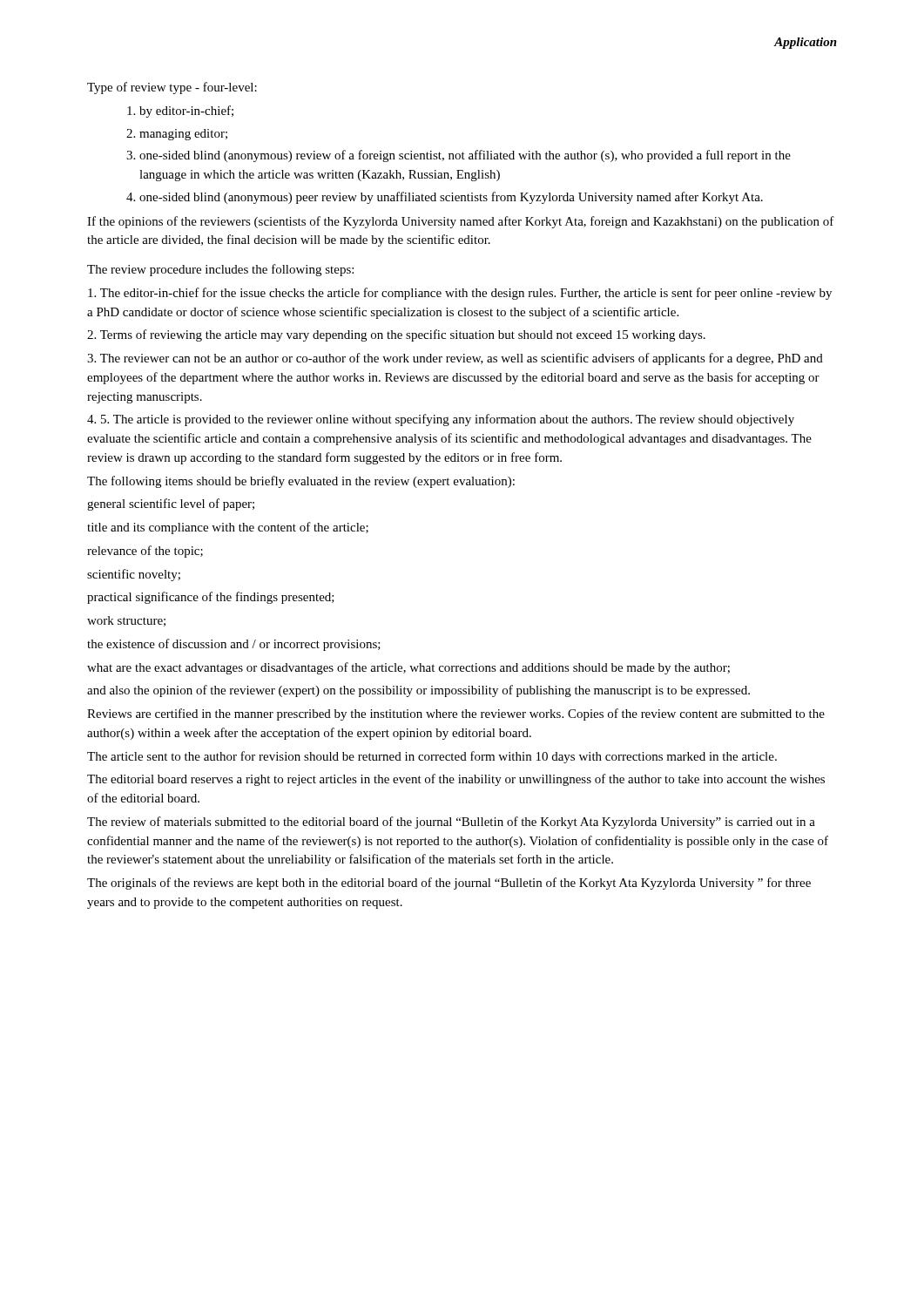Locate the block starting "The review of materials"
Viewport: 924px width, 1307px height.
click(458, 840)
